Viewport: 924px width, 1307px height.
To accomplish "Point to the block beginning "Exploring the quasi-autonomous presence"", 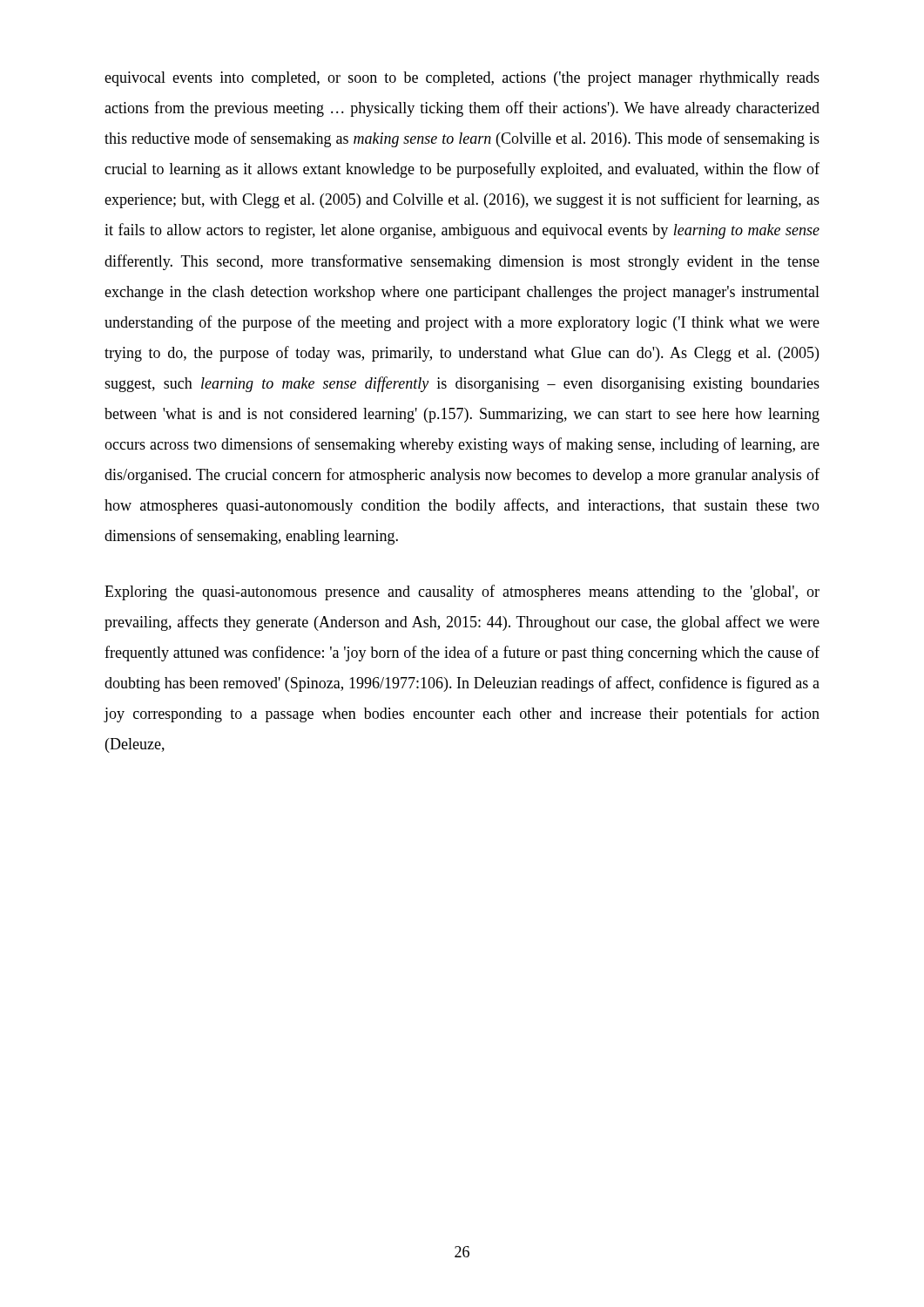I will [x=462, y=668].
